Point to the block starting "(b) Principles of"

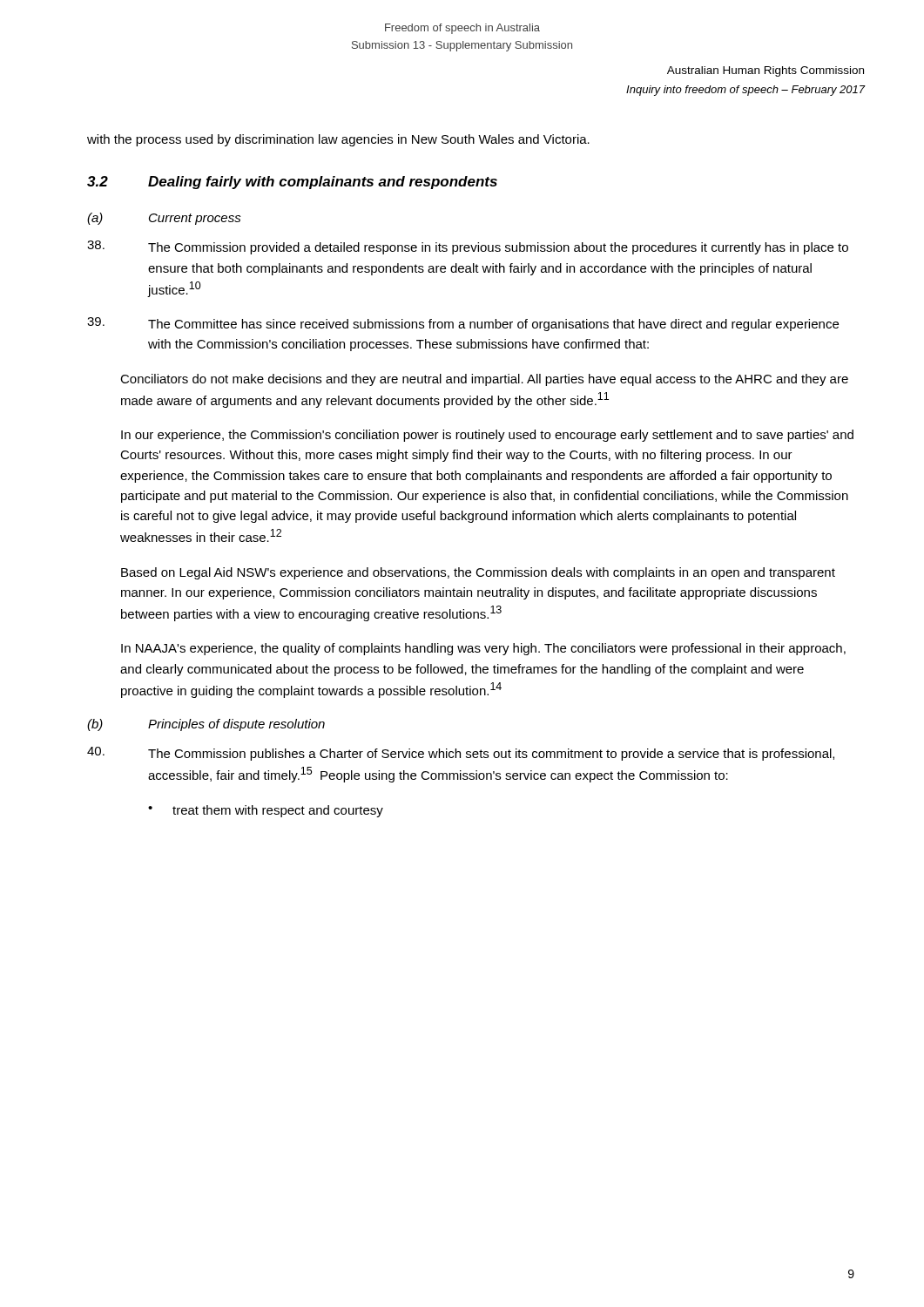tap(206, 724)
